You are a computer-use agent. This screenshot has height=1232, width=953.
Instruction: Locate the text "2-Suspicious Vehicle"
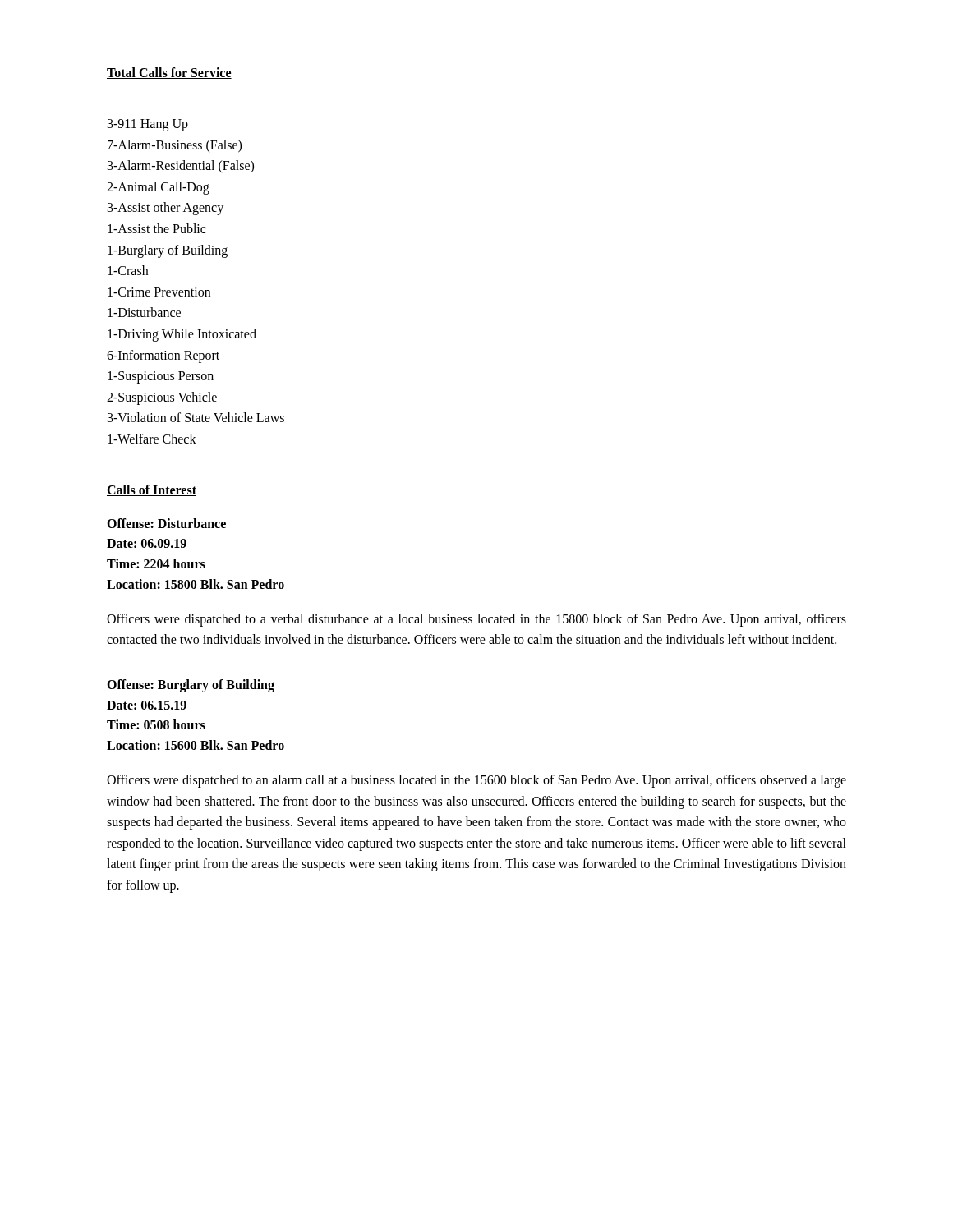click(x=162, y=397)
